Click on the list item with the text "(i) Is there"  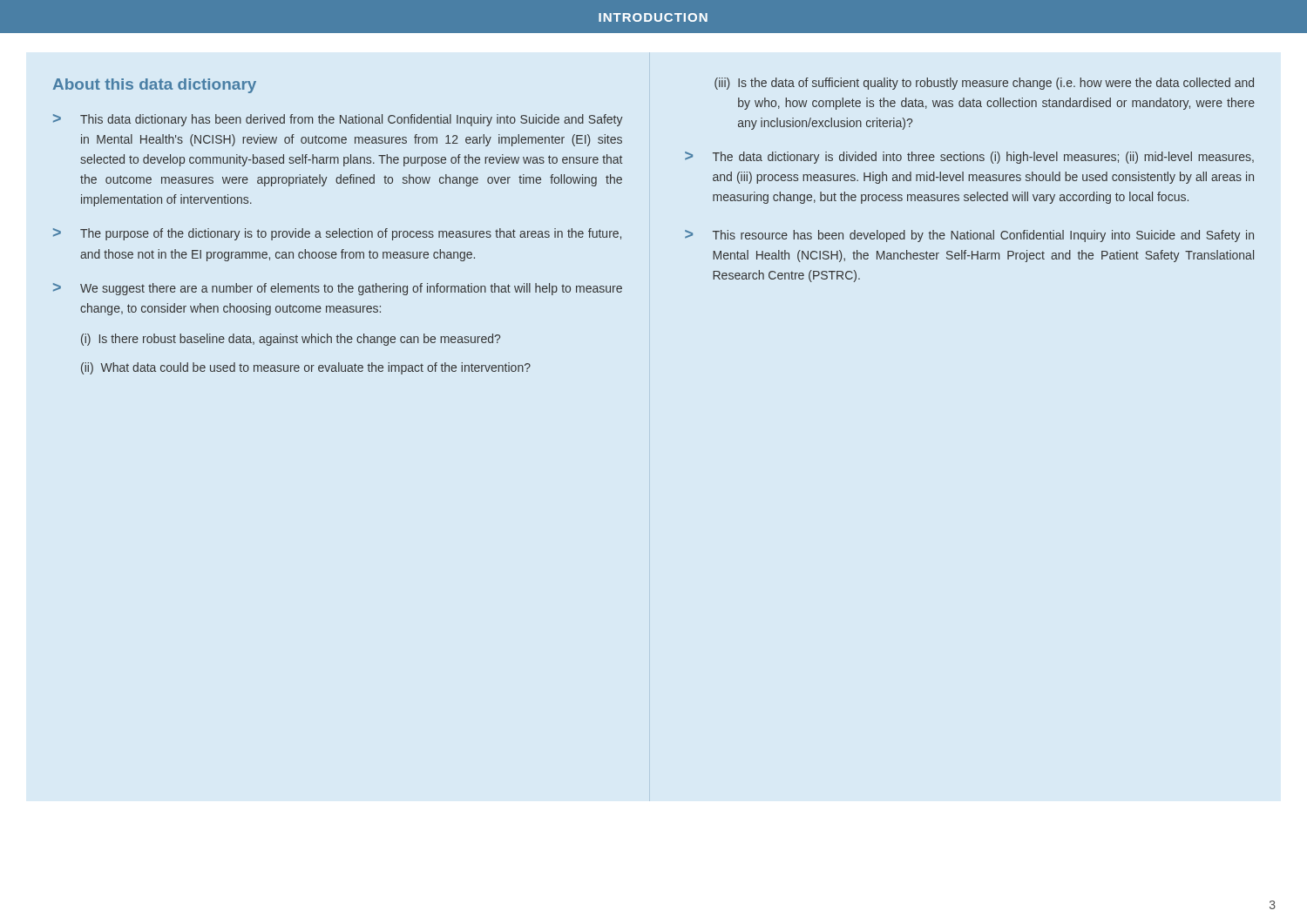pos(290,339)
